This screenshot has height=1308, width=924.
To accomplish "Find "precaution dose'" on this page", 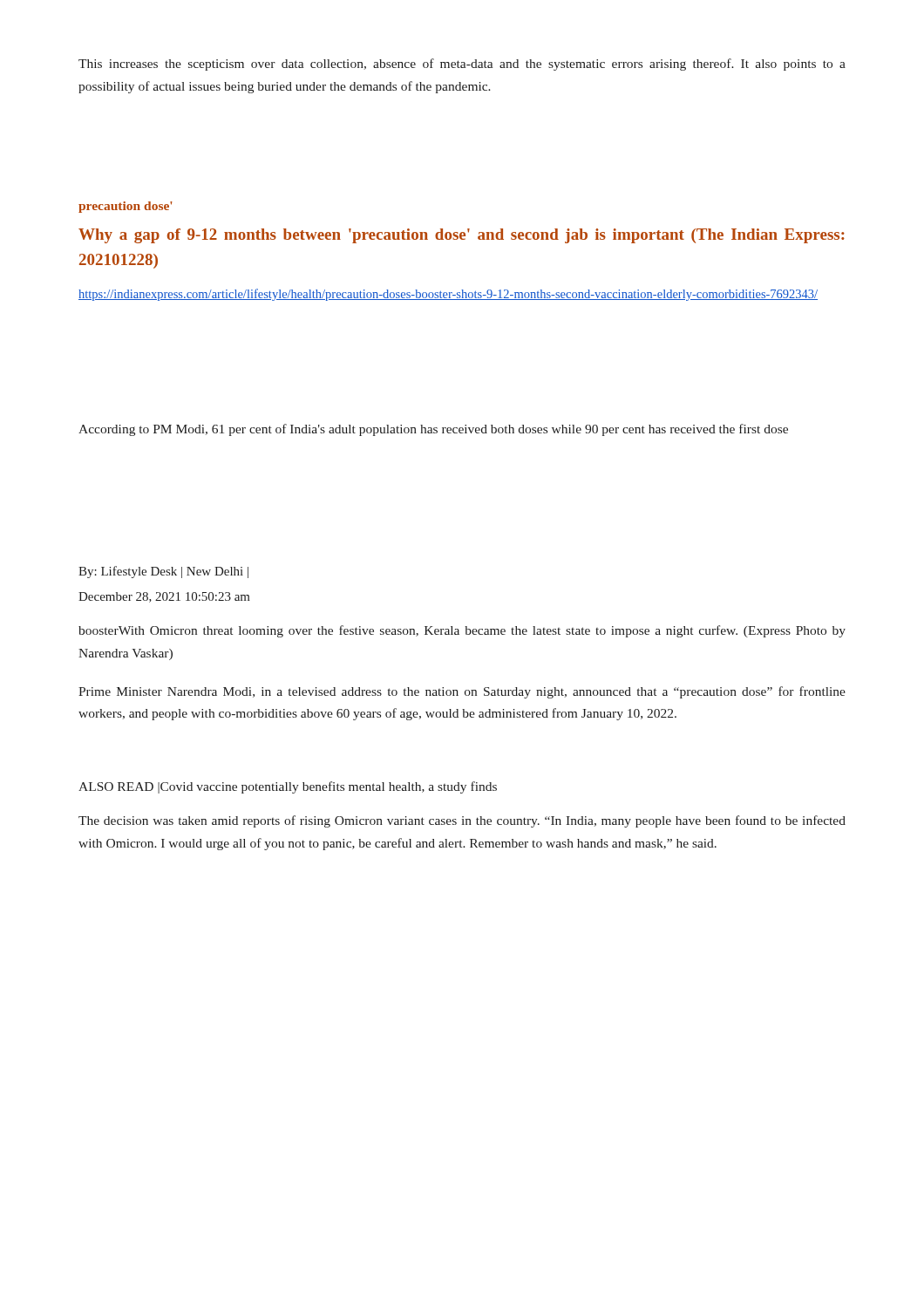I will point(126,205).
